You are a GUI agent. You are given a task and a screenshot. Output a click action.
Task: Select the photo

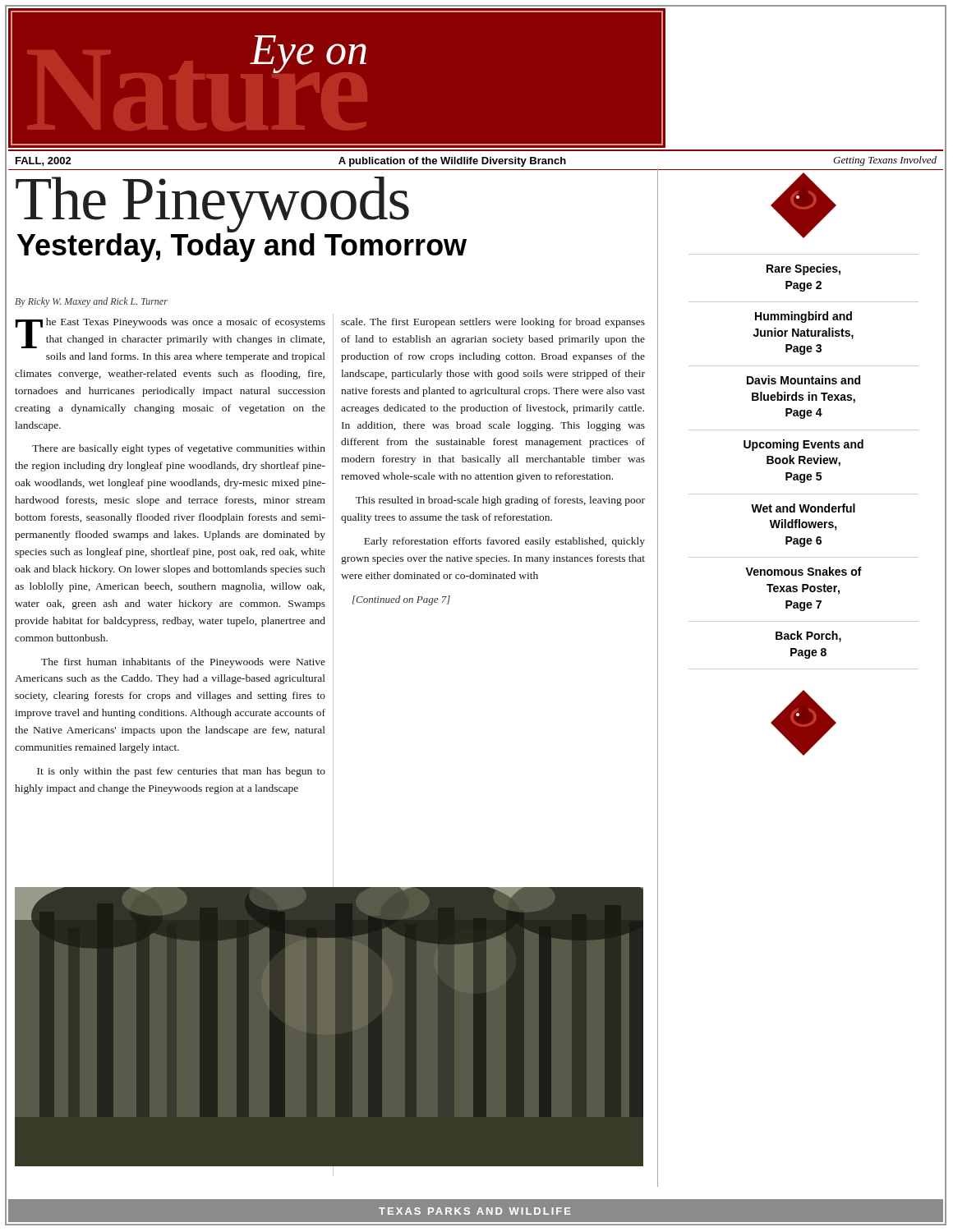(329, 1027)
